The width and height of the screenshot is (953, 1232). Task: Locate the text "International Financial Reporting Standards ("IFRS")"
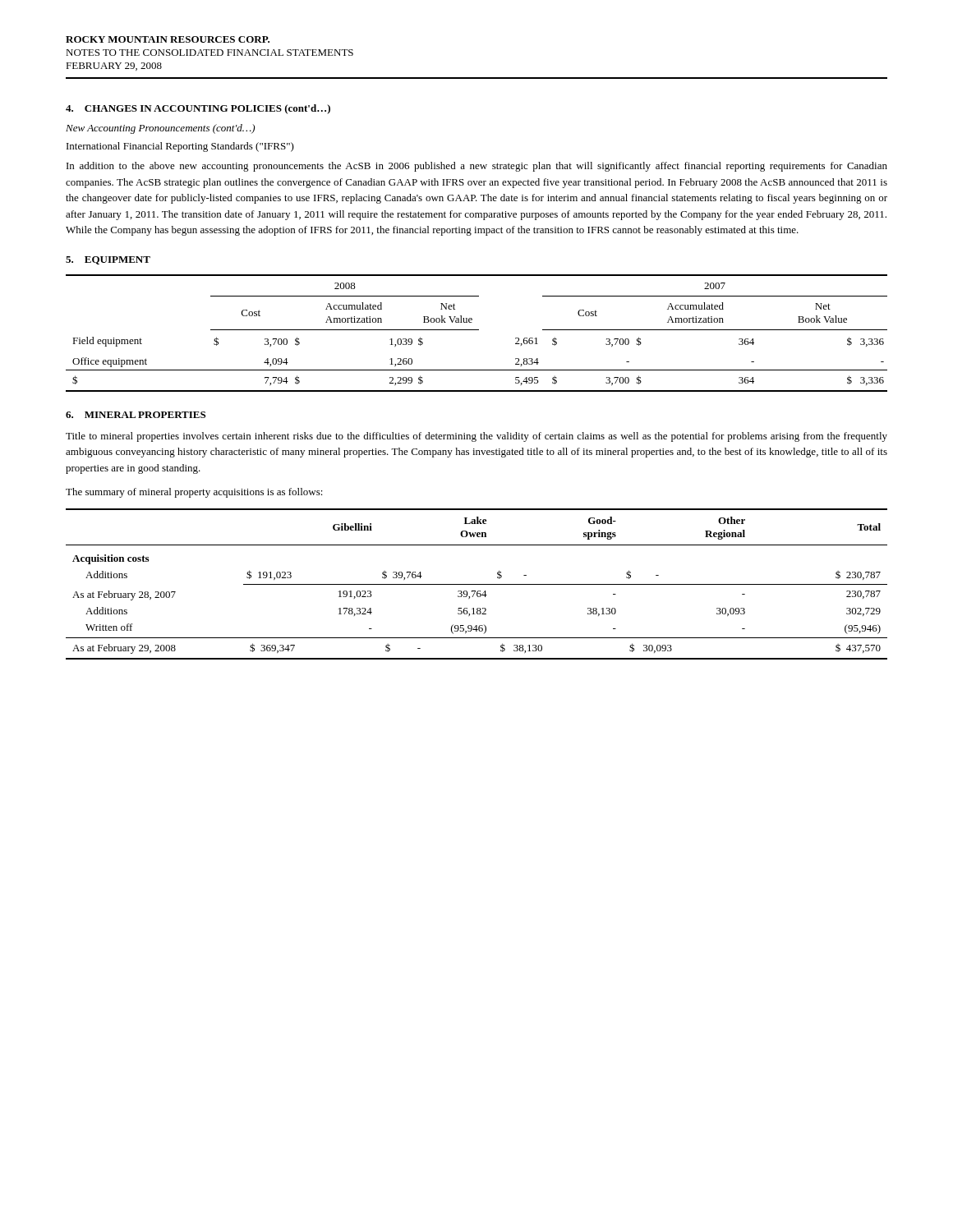click(x=180, y=146)
